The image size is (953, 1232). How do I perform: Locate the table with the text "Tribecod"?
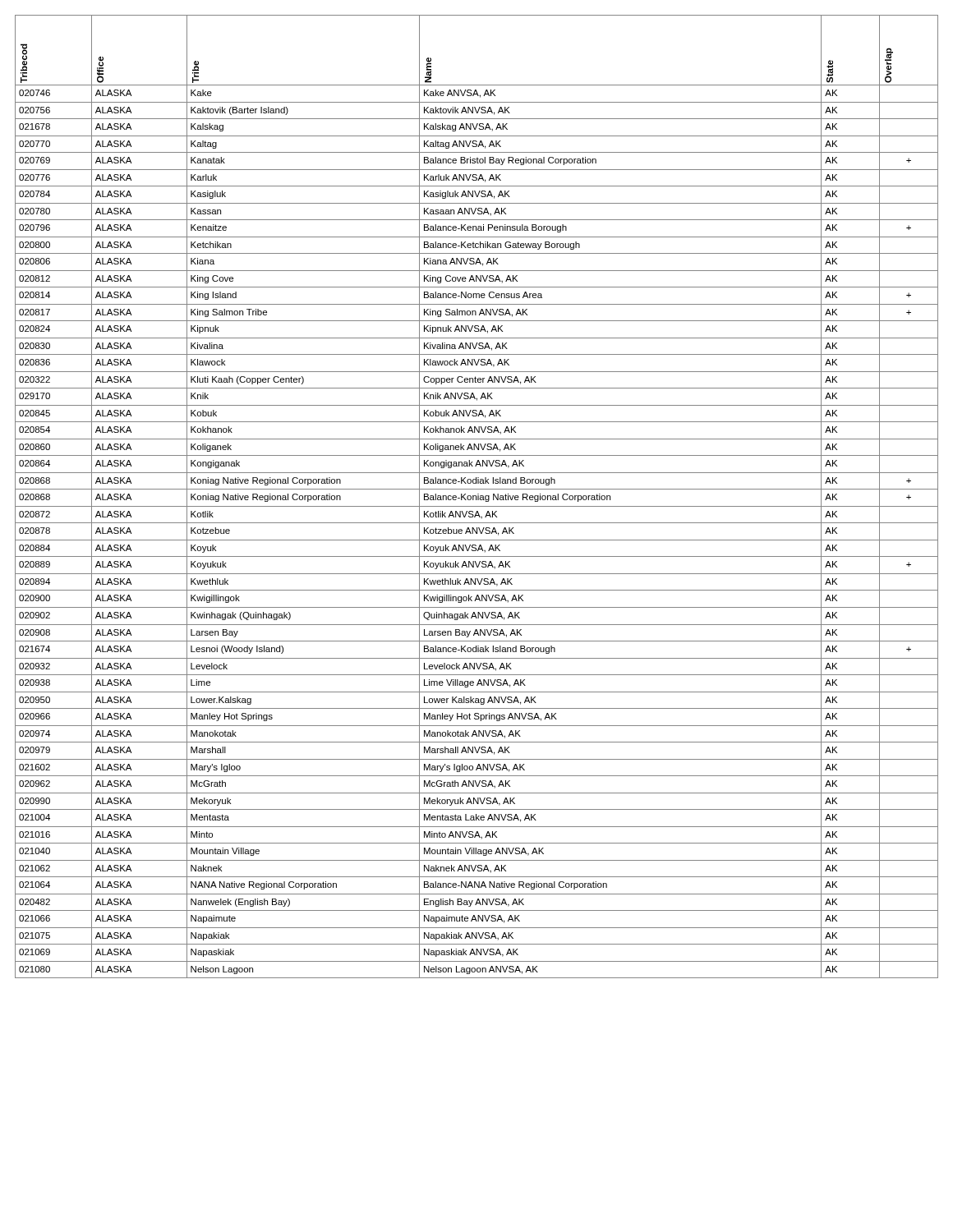point(476,497)
